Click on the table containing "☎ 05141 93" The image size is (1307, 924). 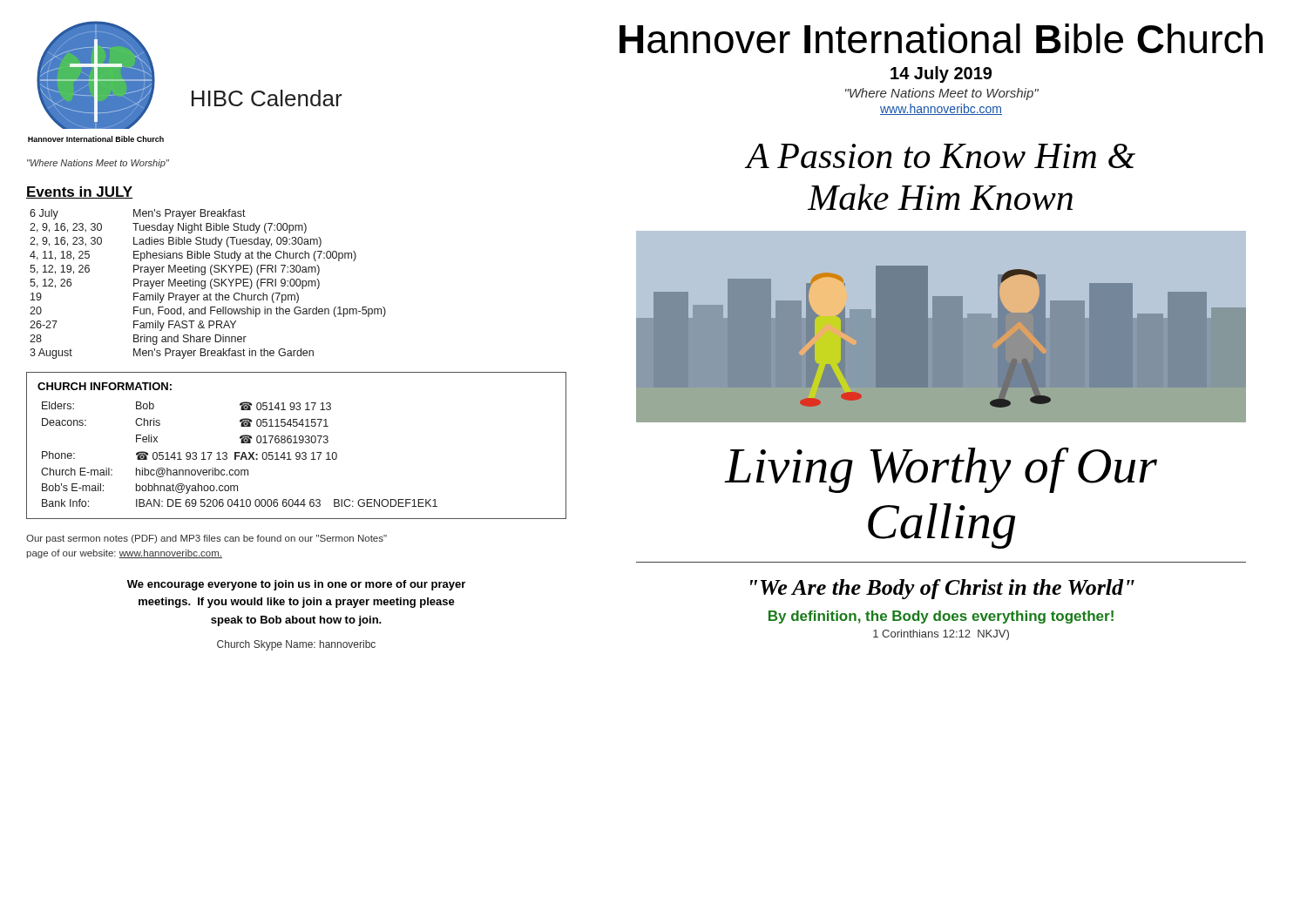tap(296, 445)
